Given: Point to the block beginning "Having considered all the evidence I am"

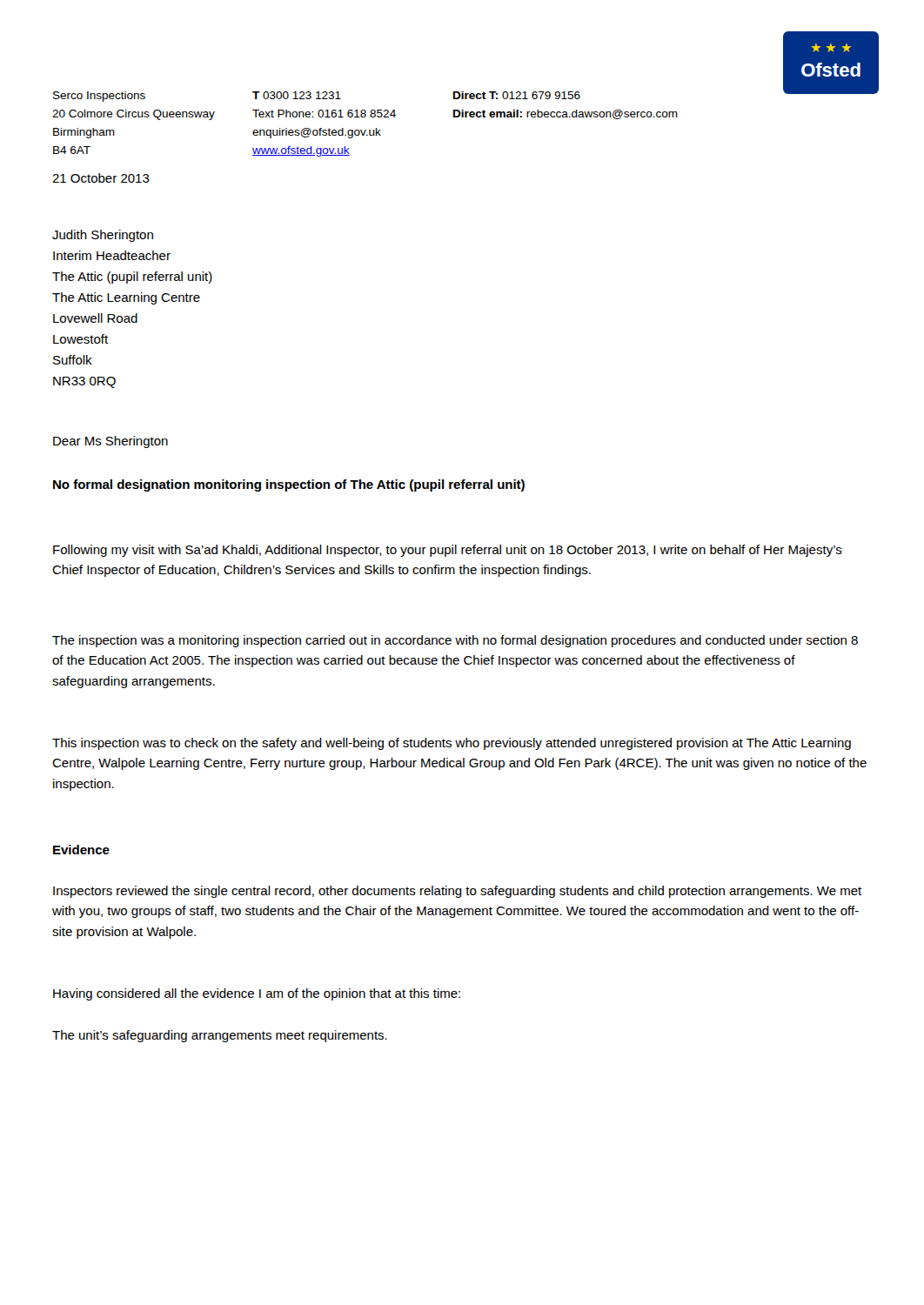Looking at the screenshot, I should 257,993.
